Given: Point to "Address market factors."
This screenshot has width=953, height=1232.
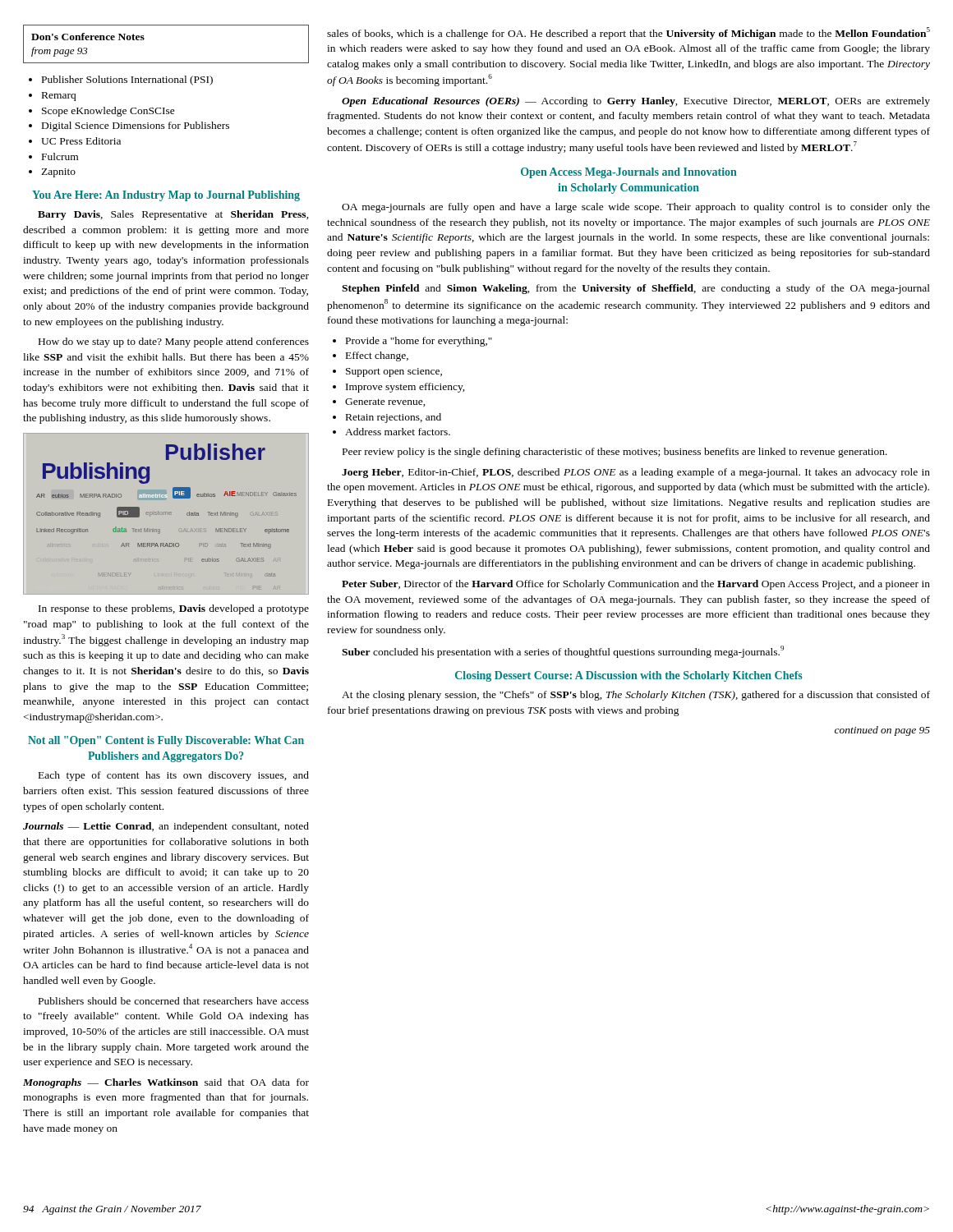Looking at the screenshot, I should (391, 432).
